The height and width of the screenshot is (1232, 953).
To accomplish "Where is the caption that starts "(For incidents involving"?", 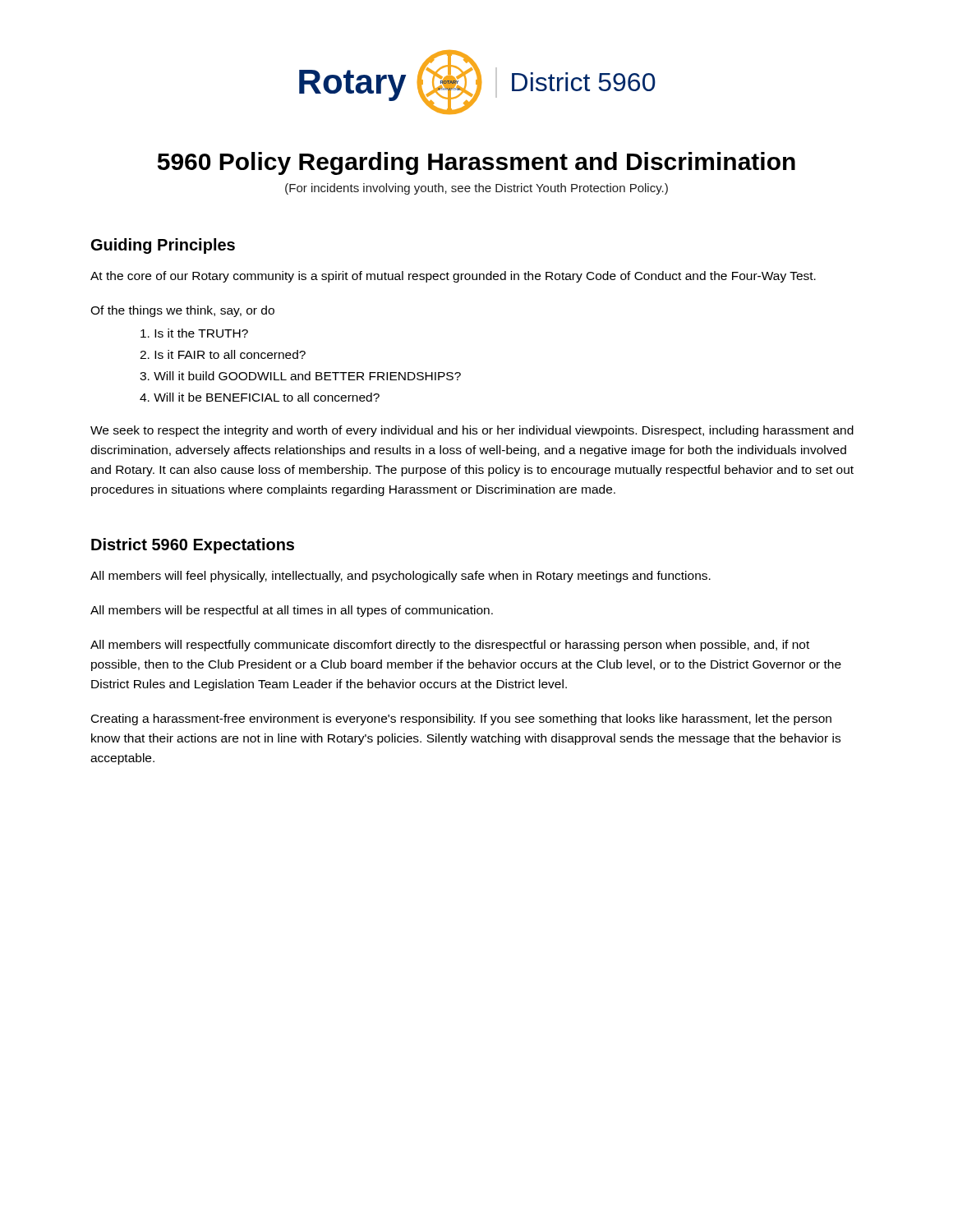I will (476, 188).
